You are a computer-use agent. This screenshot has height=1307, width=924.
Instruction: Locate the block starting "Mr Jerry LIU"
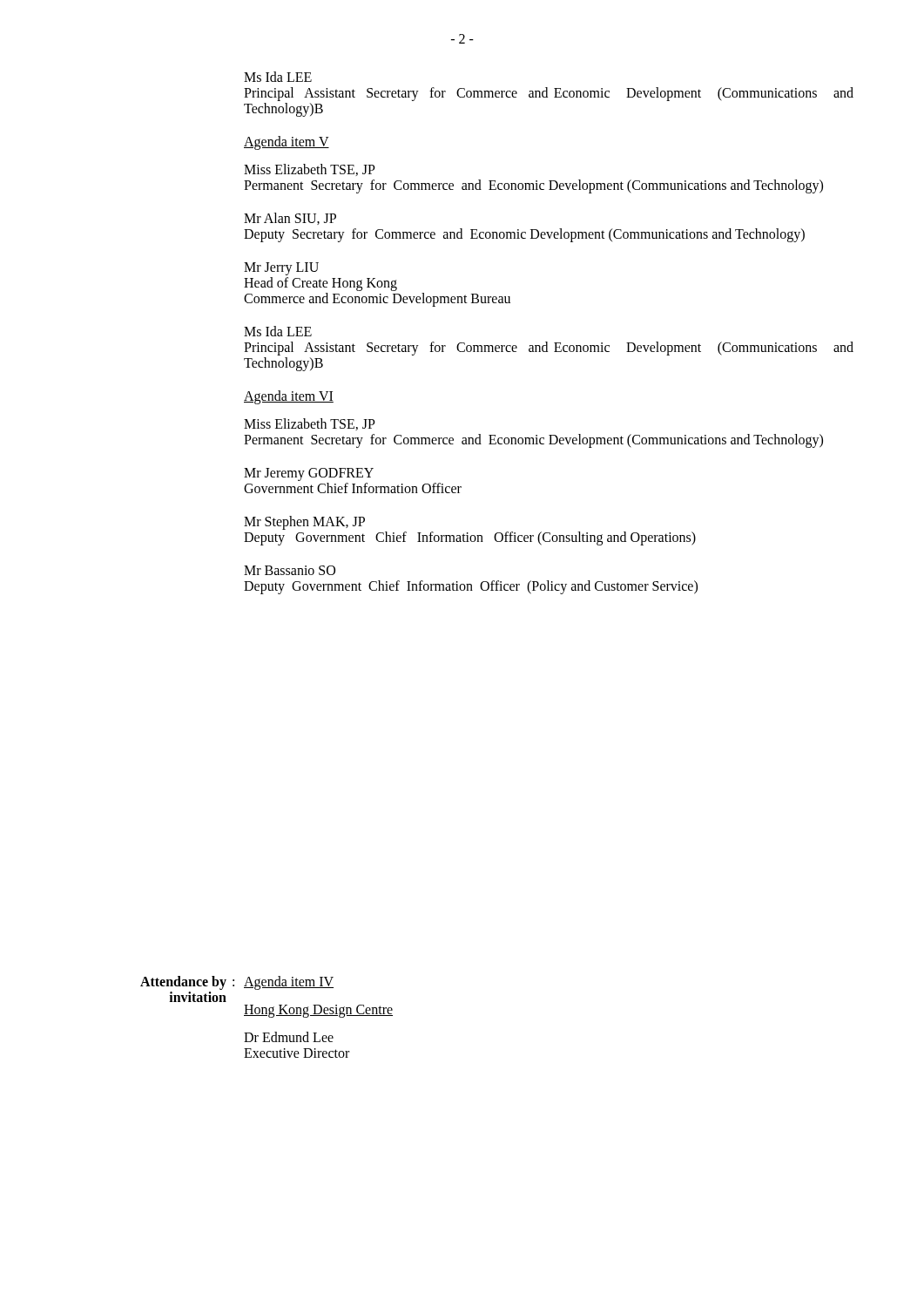(x=281, y=269)
